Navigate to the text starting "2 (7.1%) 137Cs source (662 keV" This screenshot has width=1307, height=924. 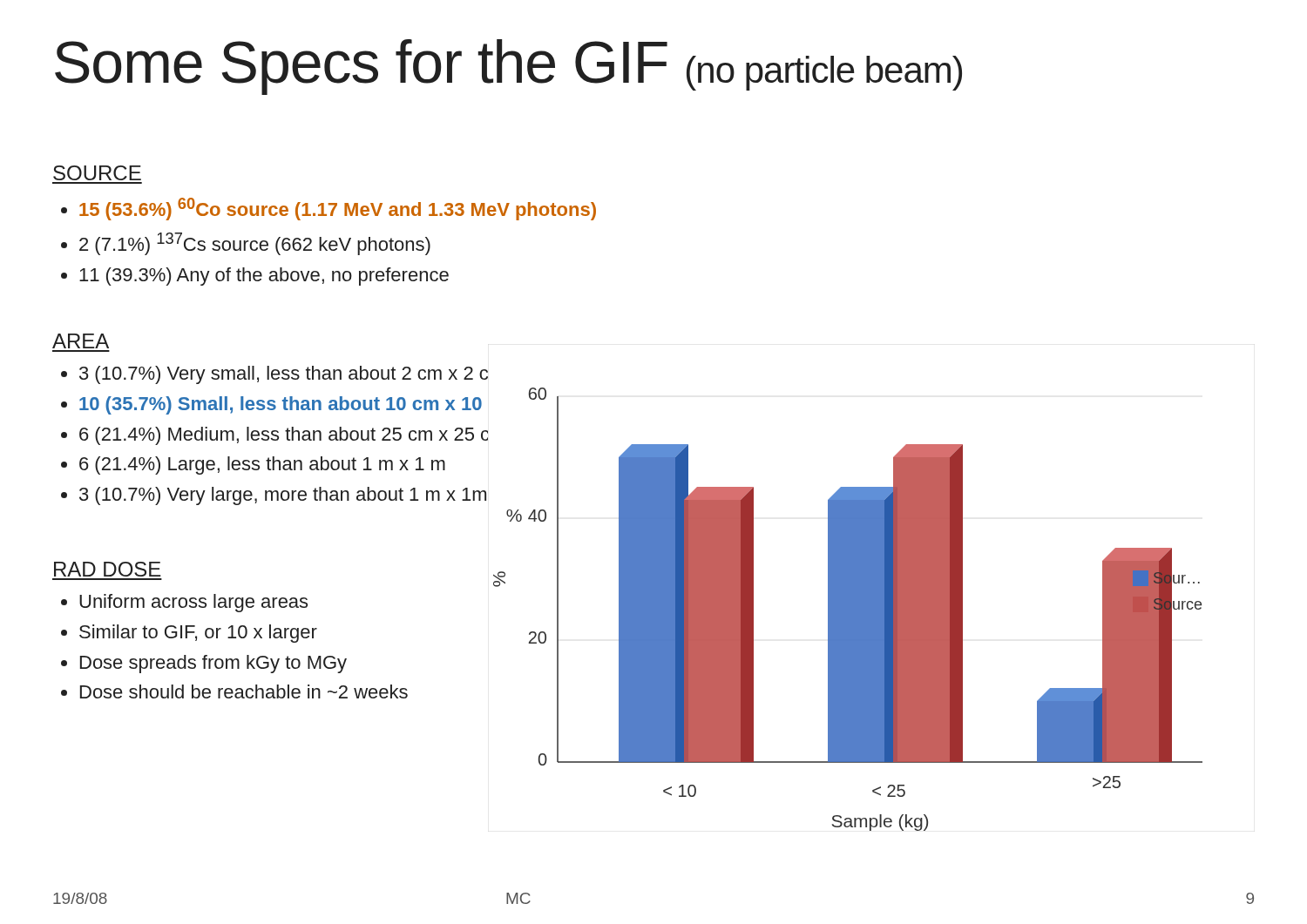pyautogui.click(x=349, y=243)
